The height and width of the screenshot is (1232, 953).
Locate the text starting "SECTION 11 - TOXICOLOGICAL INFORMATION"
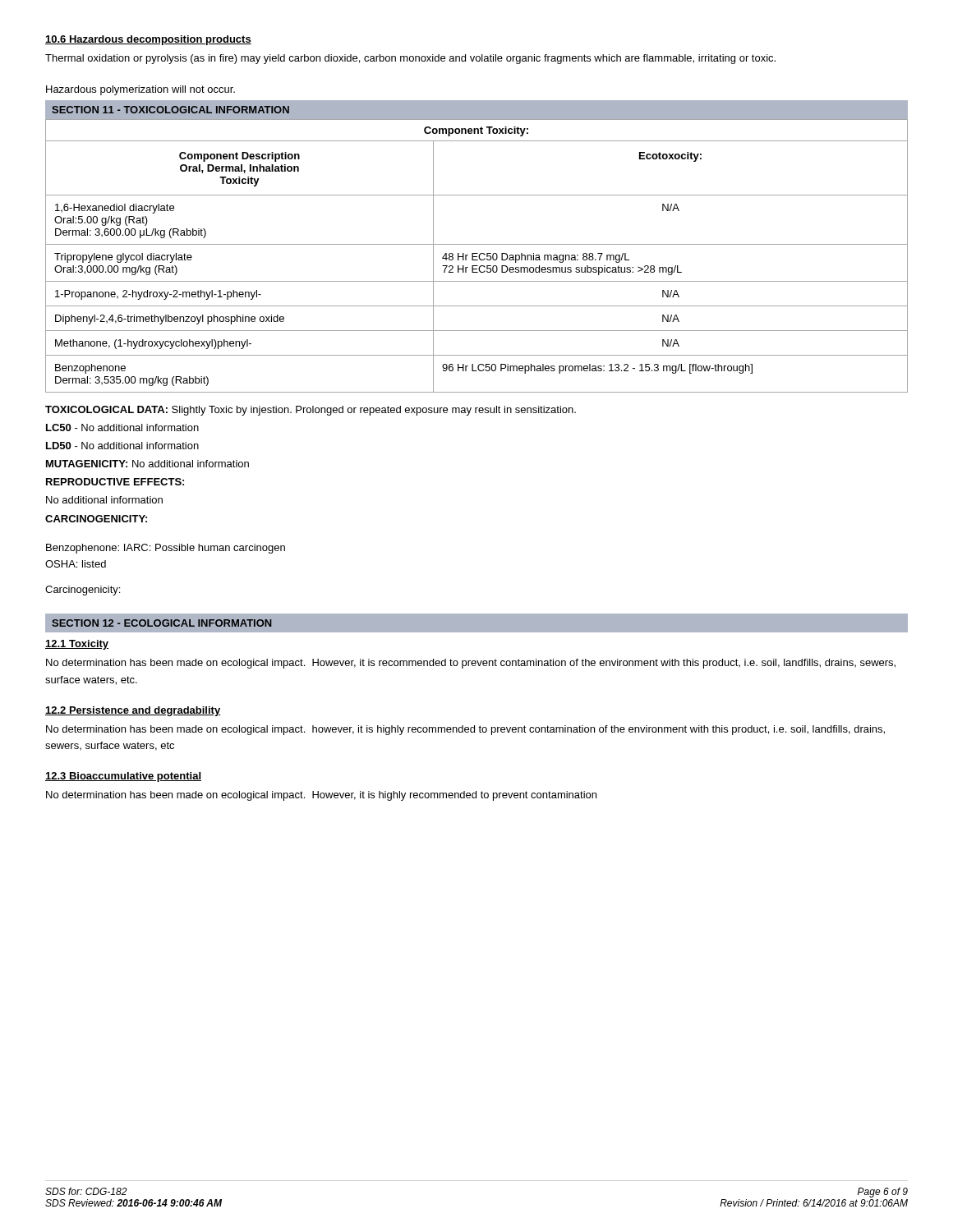[171, 110]
